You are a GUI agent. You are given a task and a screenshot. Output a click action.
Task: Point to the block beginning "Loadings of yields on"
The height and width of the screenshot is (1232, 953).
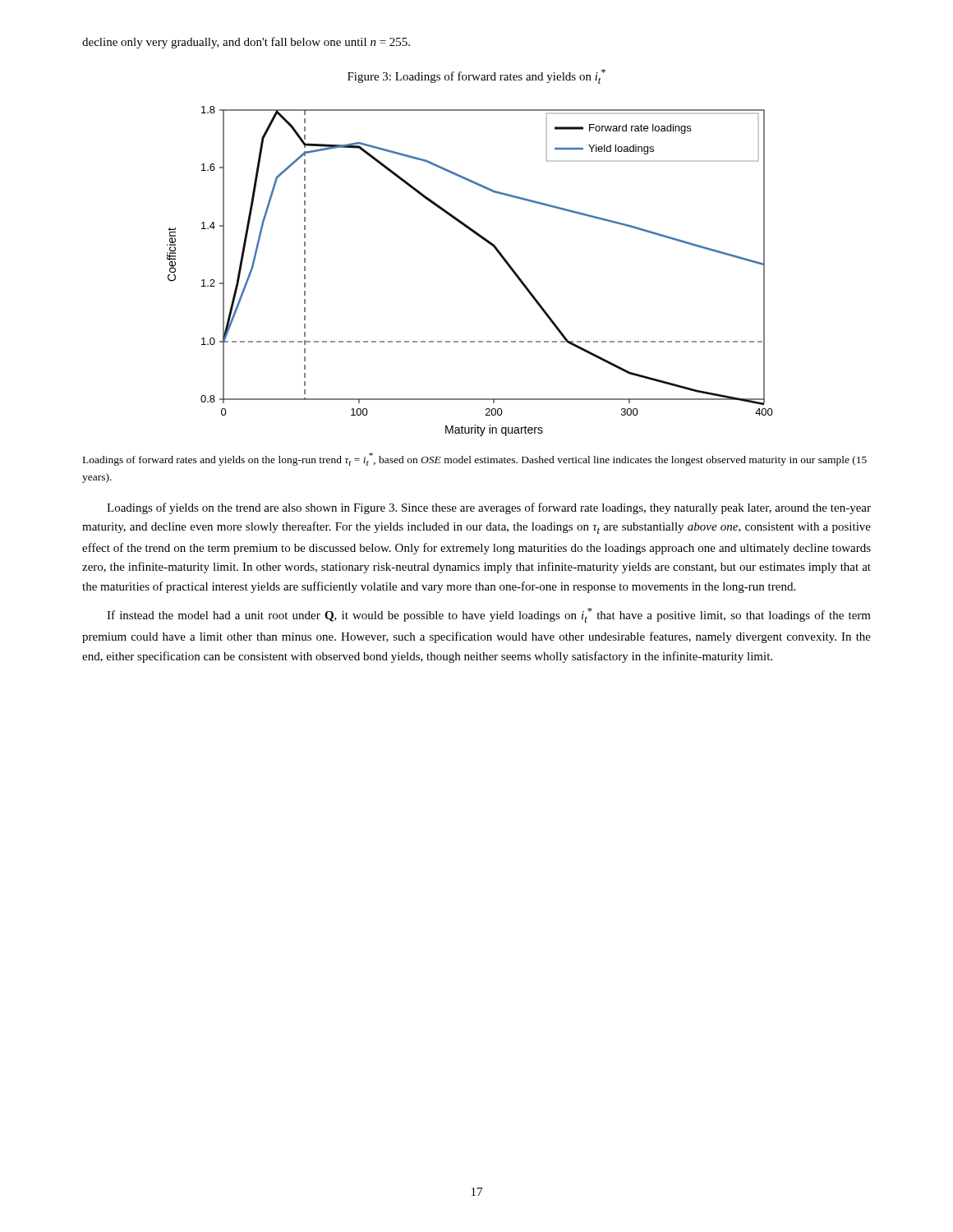tap(476, 547)
